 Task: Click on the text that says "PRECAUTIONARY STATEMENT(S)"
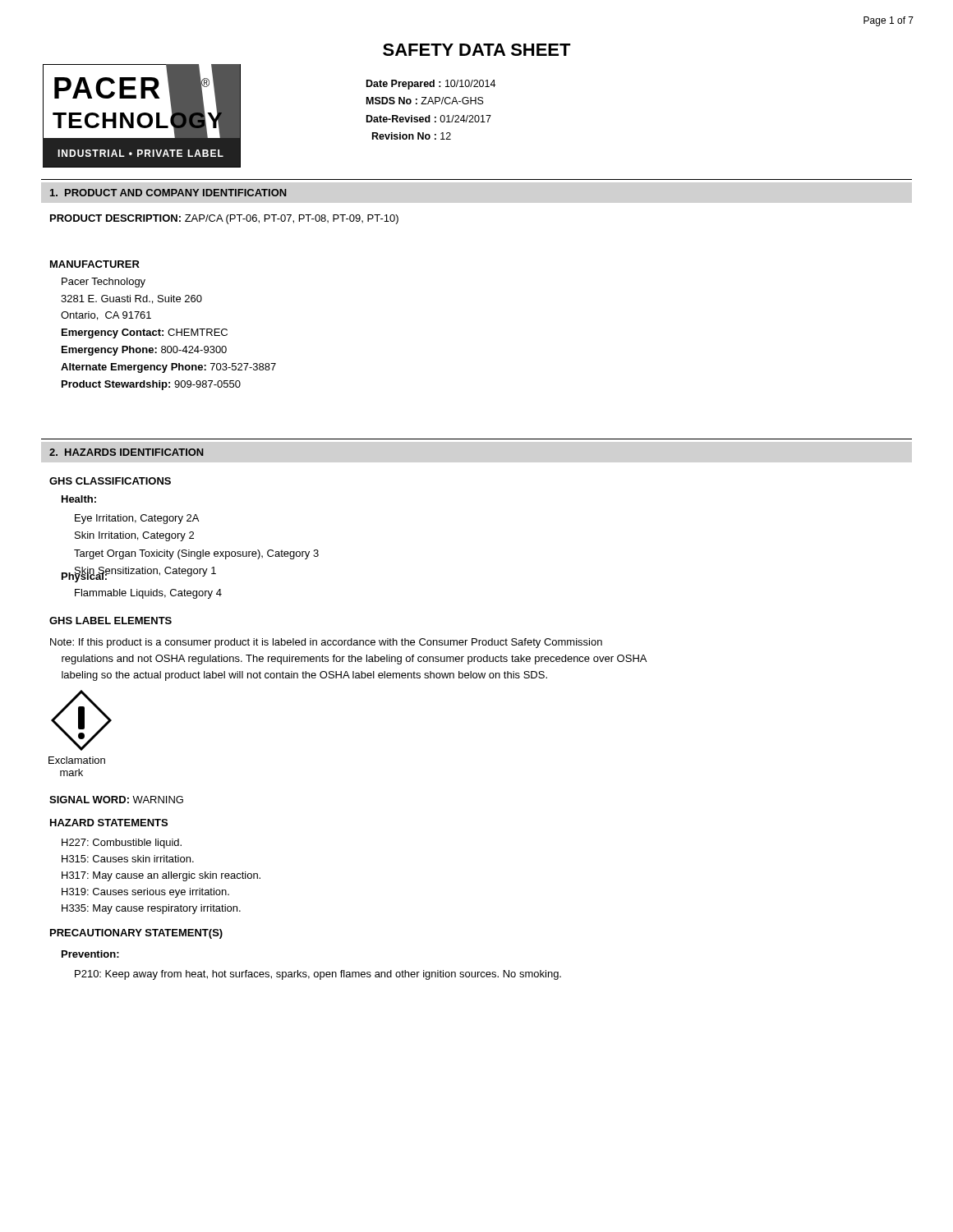click(136, 933)
